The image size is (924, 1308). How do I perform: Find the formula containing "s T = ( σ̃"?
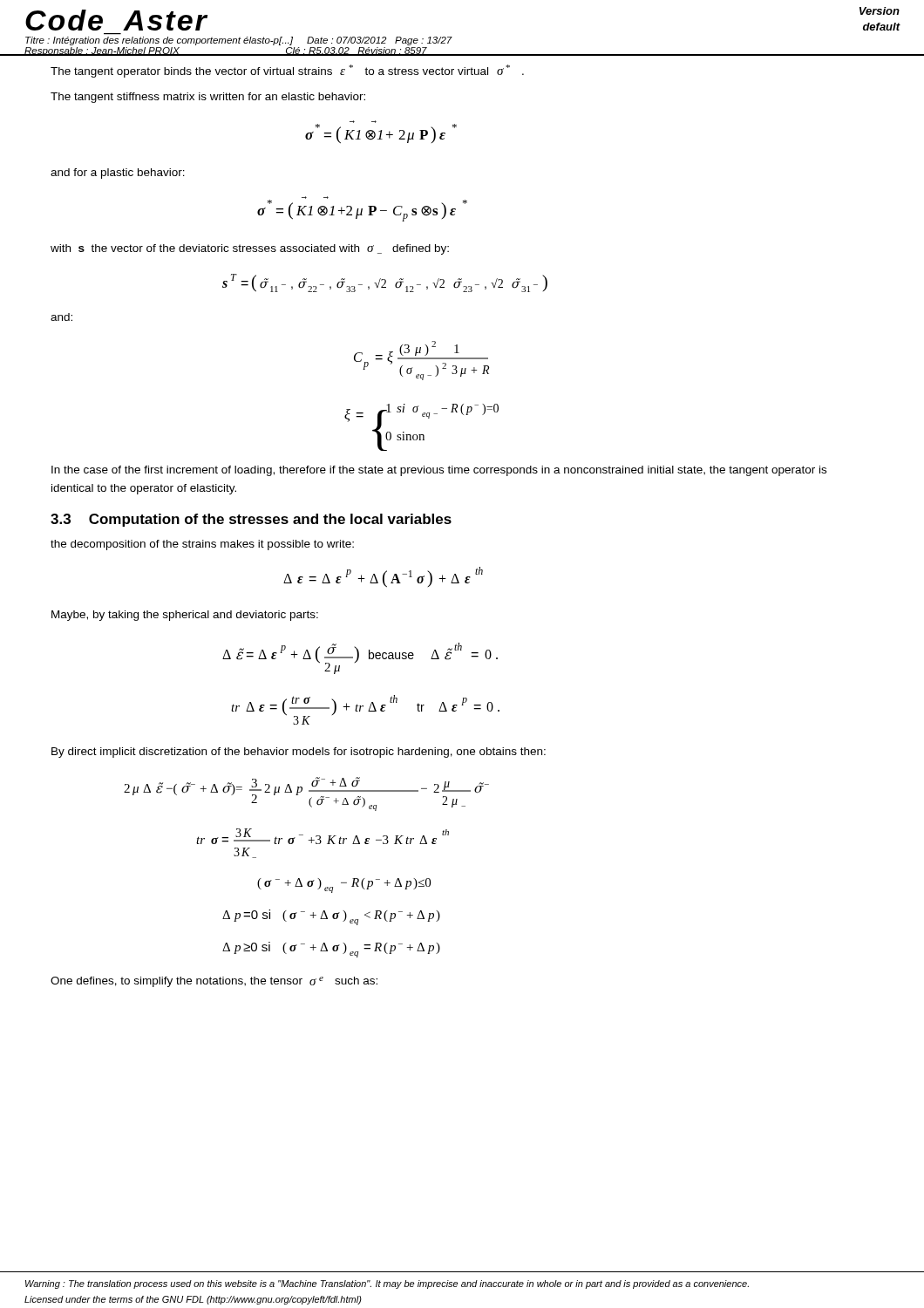[x=462, y=282]
